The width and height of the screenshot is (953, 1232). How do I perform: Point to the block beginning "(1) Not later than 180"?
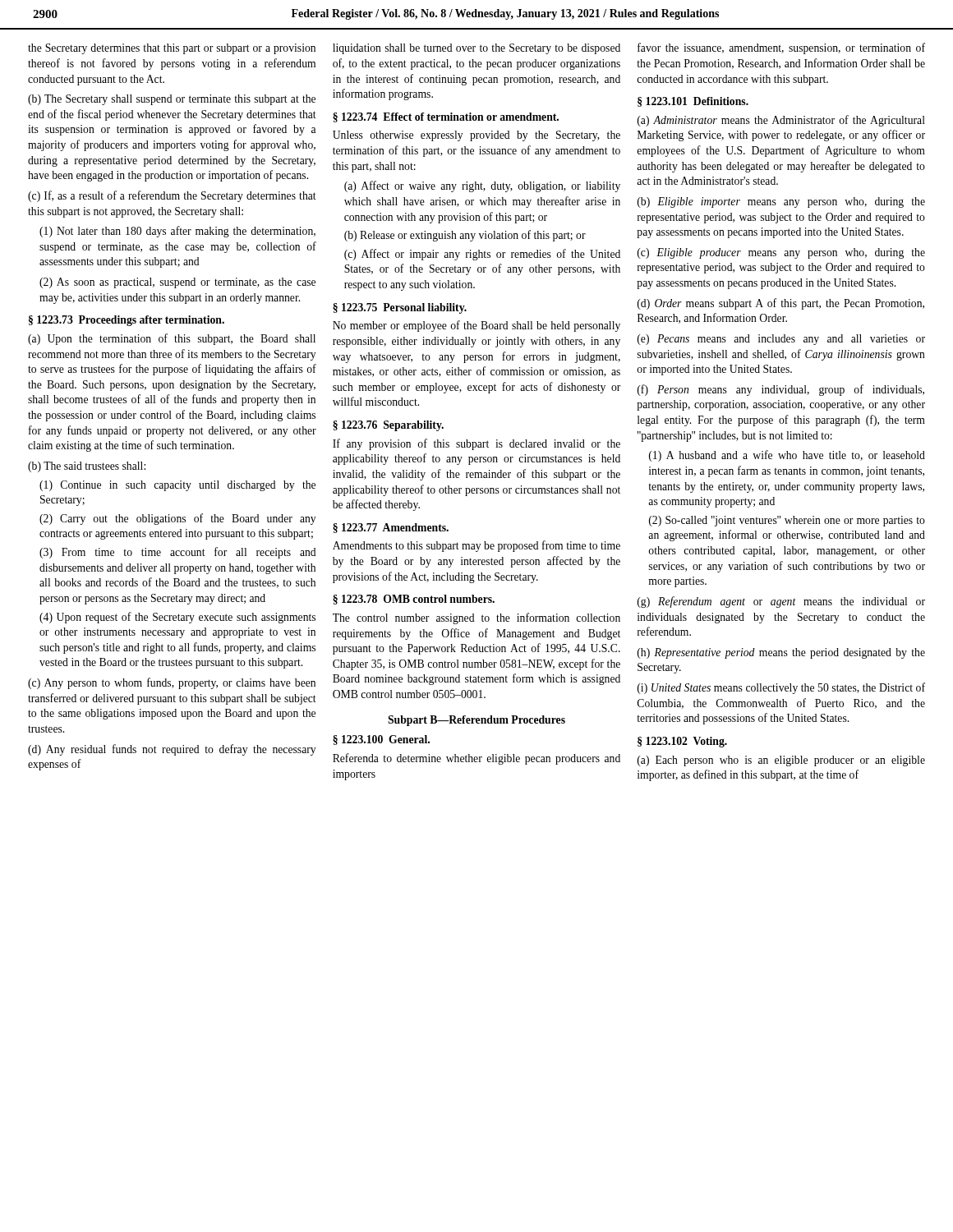[x=178, y=247]
